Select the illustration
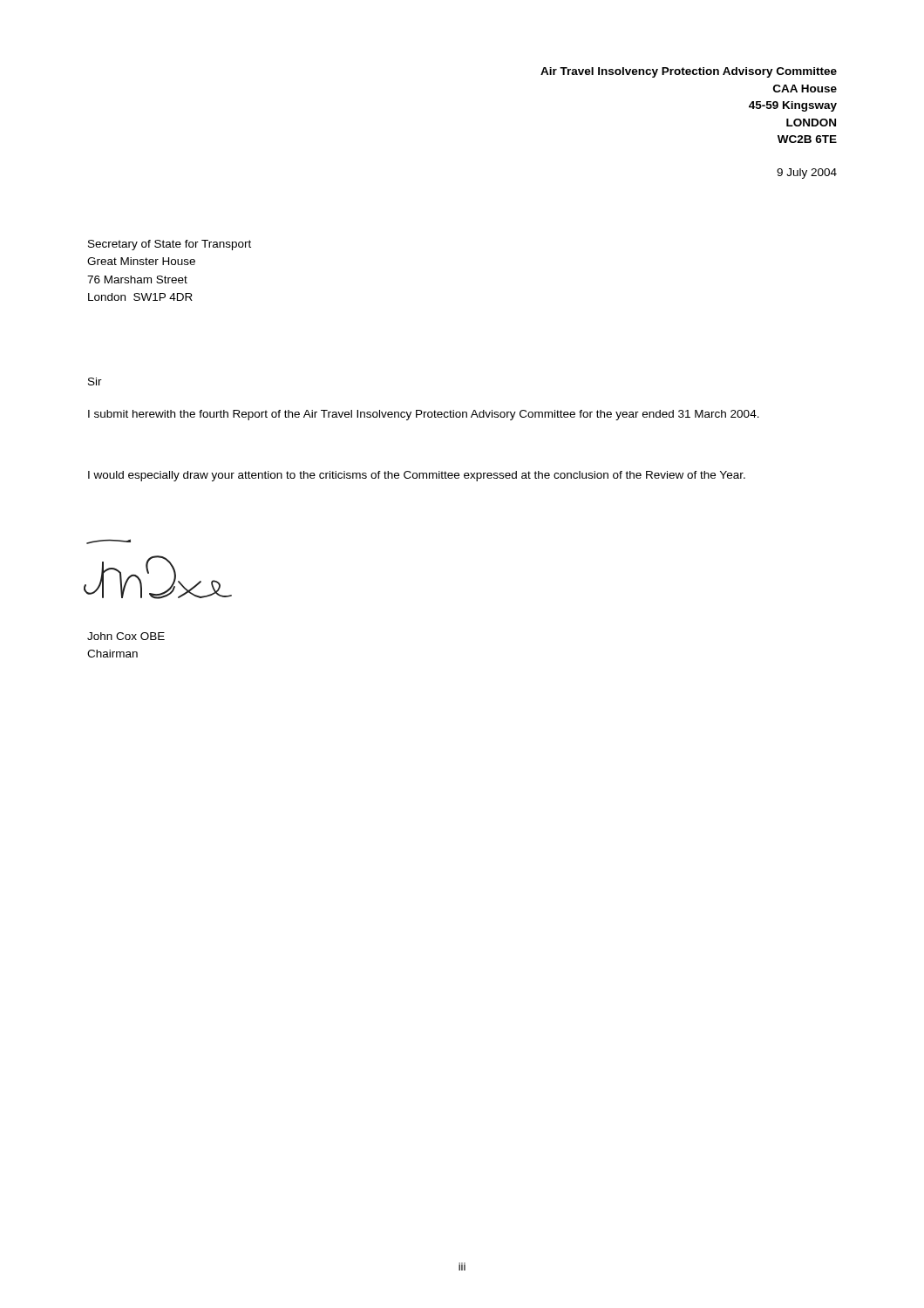Screen dimensions: 1308x924 point(174,567)
